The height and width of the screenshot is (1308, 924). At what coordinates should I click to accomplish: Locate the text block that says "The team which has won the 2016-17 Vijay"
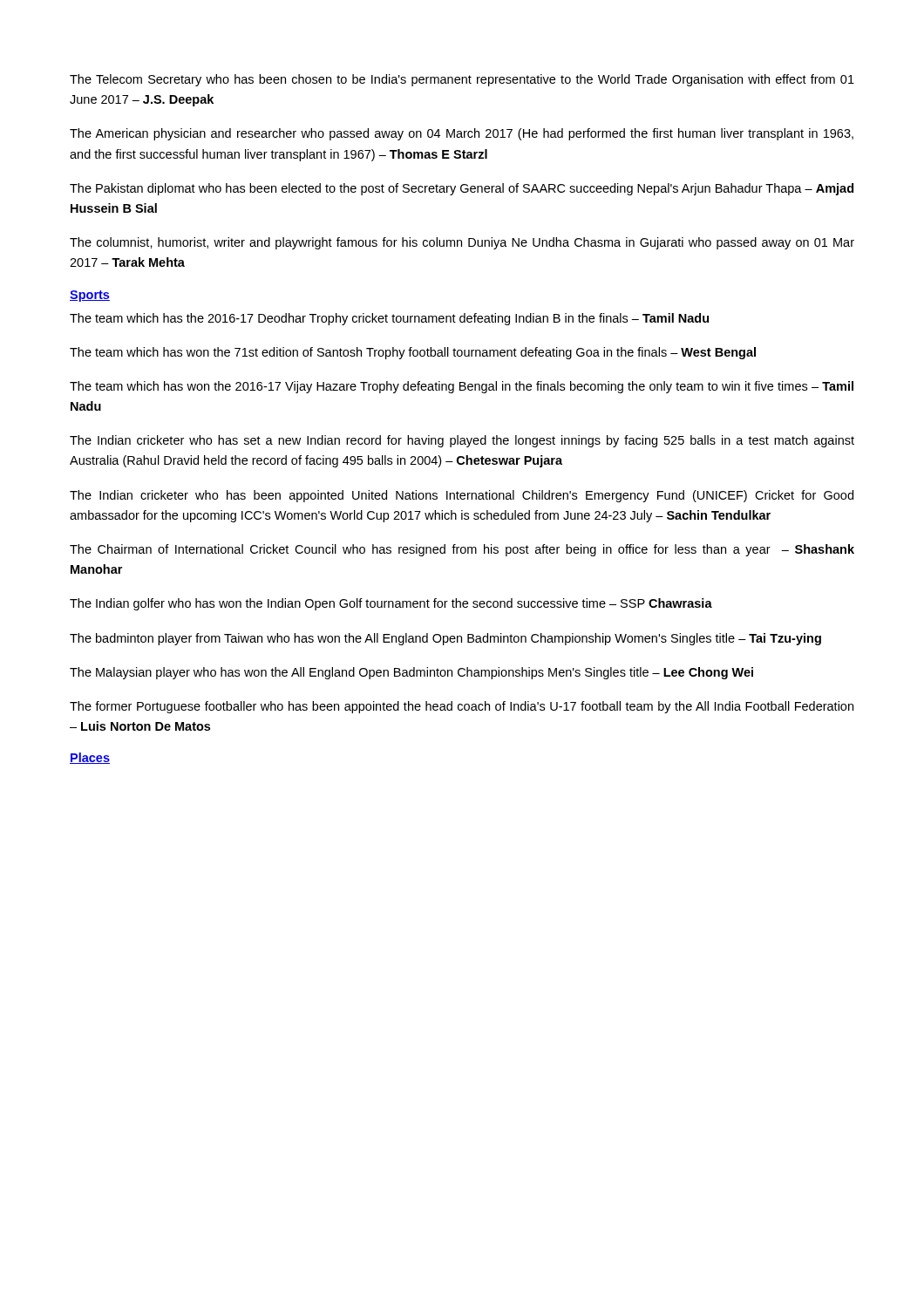pos(462,396)
